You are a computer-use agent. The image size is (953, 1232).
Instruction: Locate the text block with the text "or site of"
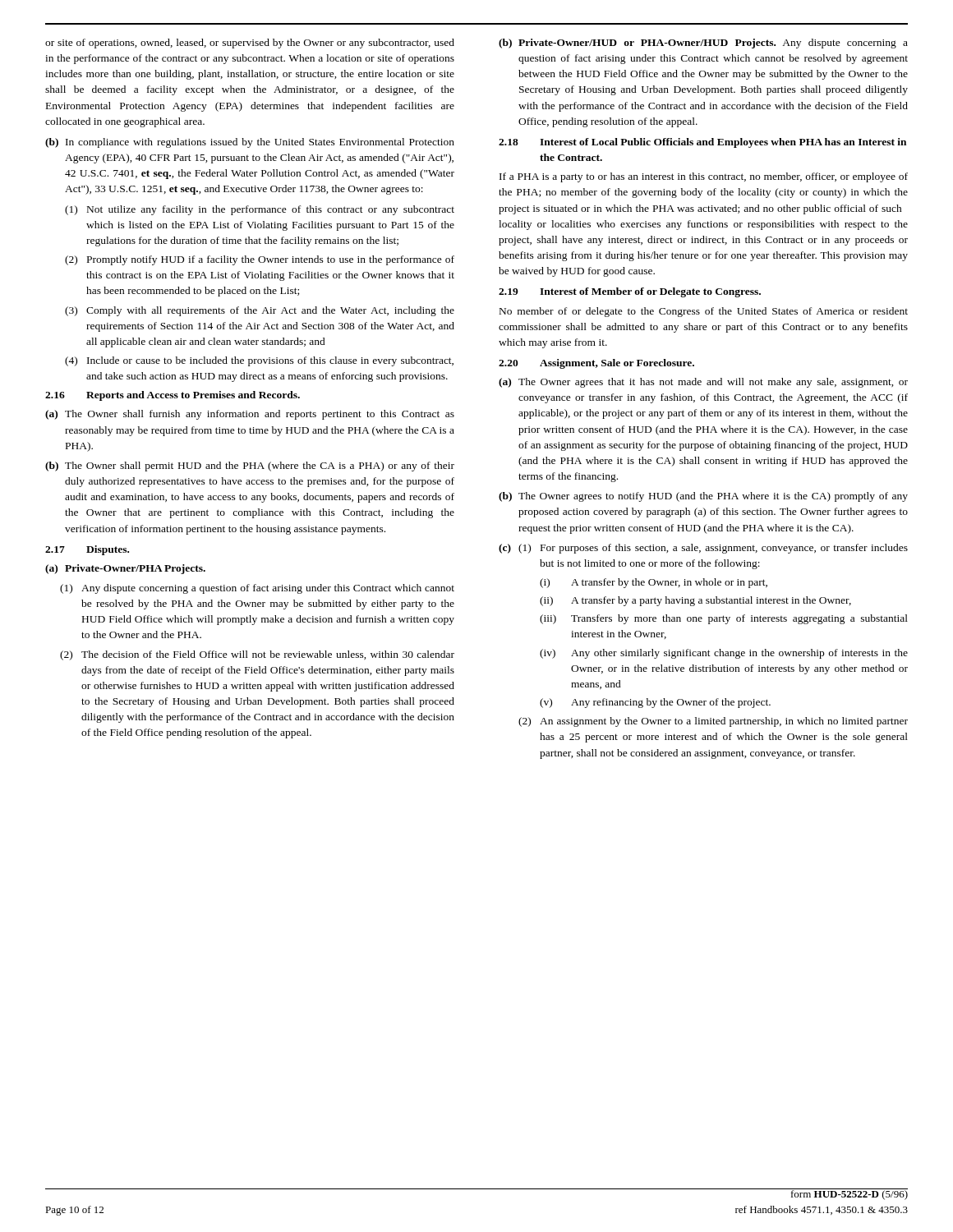(x=250, y=82)
